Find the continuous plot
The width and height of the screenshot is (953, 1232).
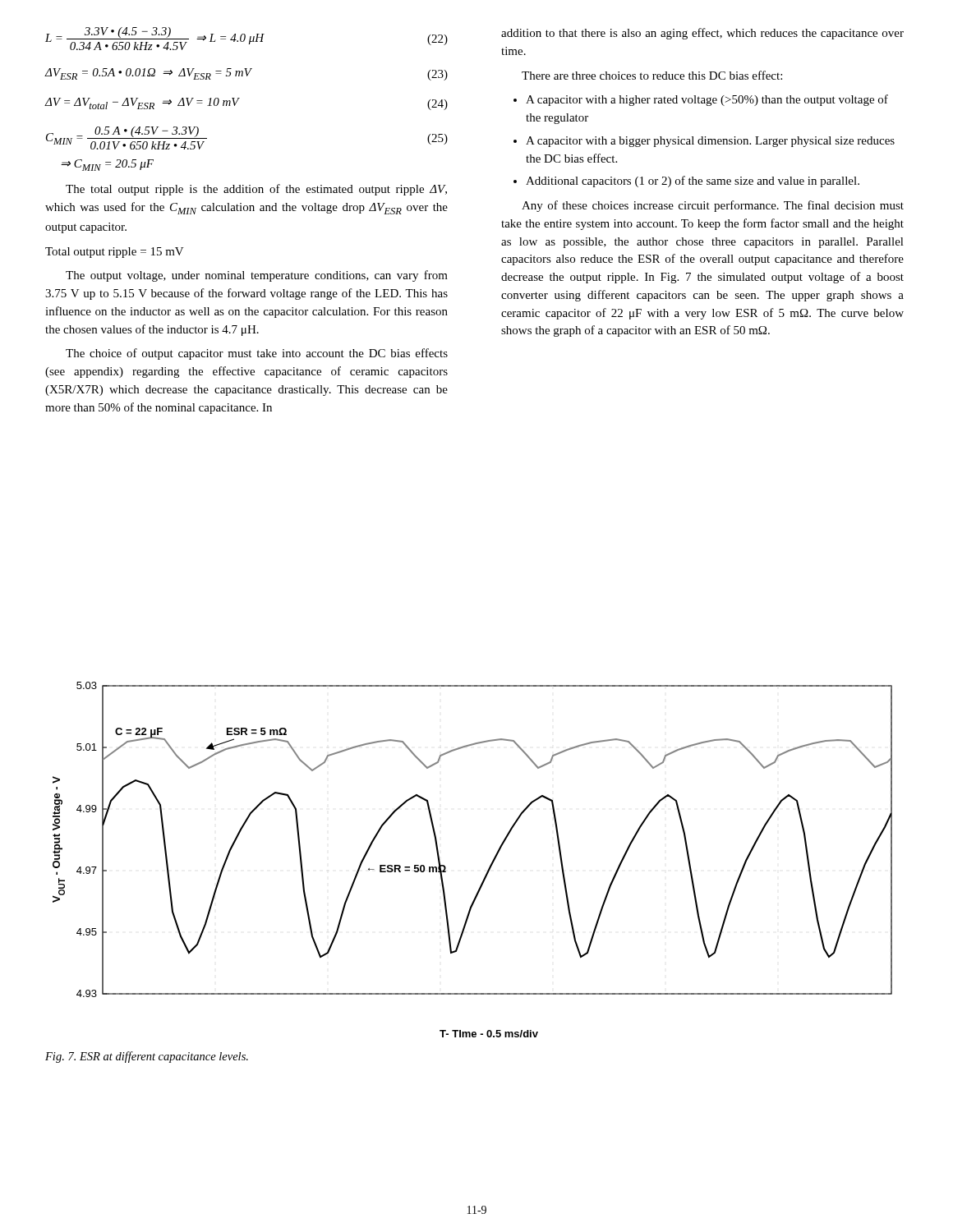click(x=476, y=858)
